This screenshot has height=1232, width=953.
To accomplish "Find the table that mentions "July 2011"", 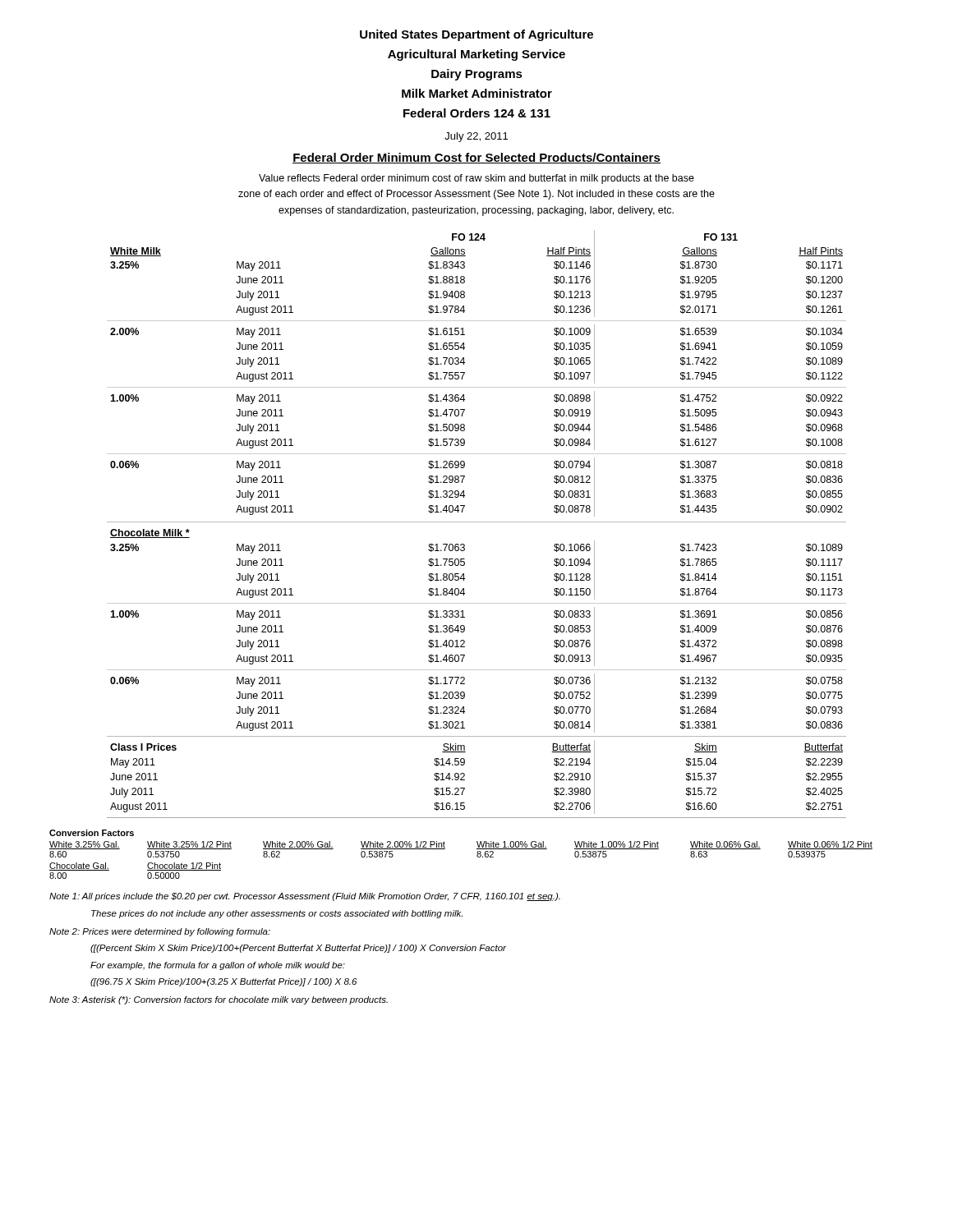I will pos(476,526).
